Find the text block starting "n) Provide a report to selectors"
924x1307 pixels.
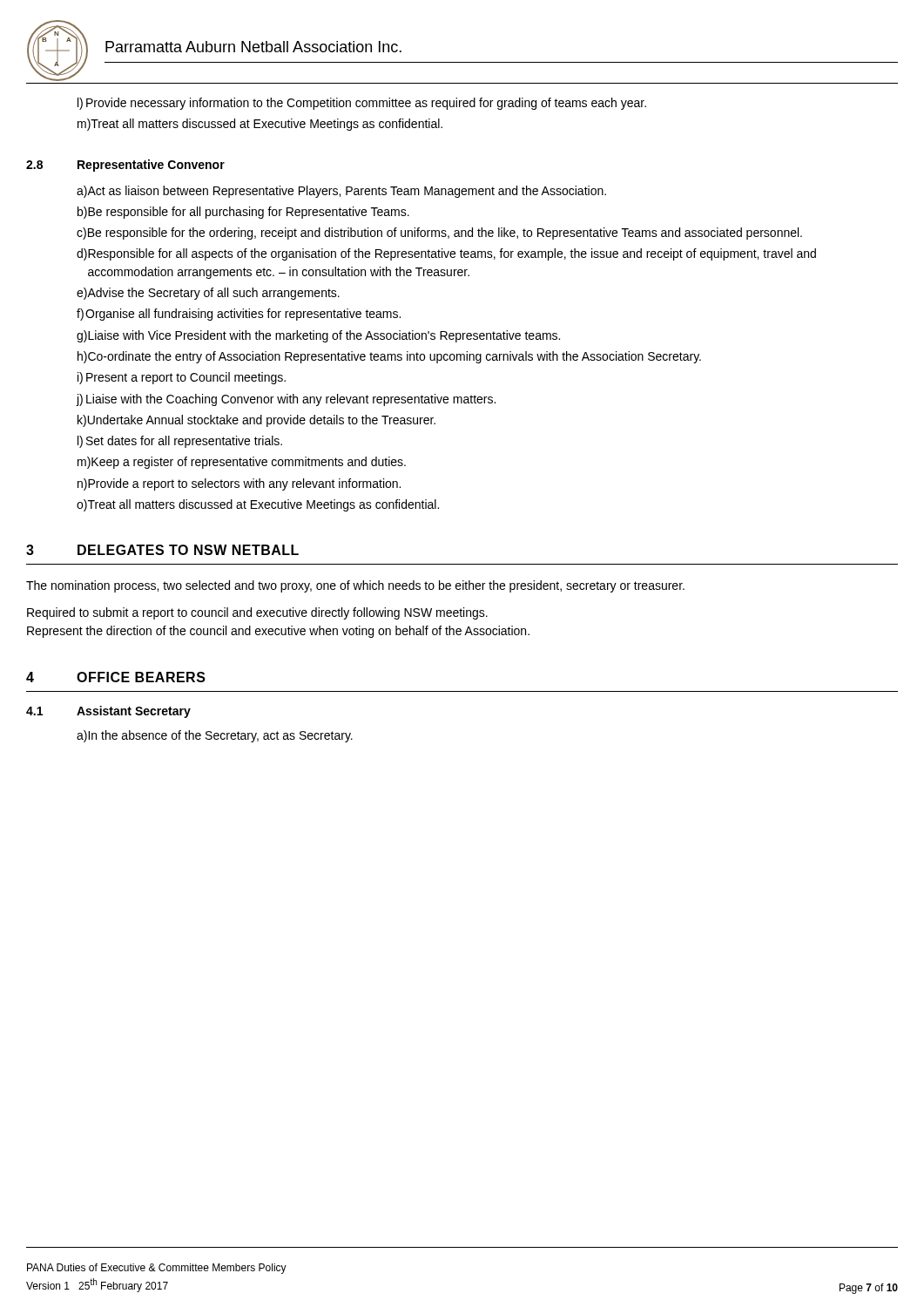coord(239,484)
